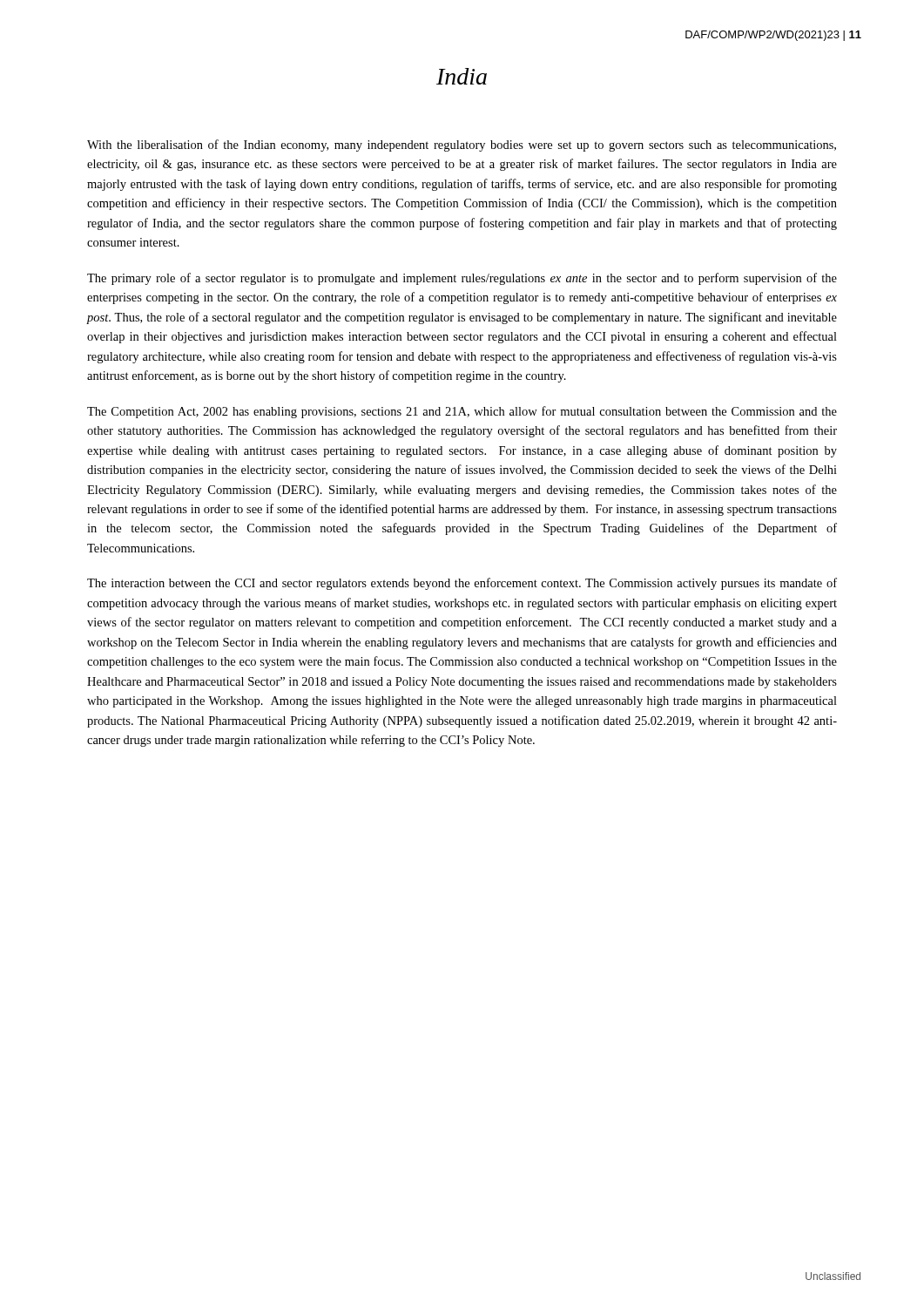Find the title
The height and width of the screenshot is (1307, 924).
462,76
